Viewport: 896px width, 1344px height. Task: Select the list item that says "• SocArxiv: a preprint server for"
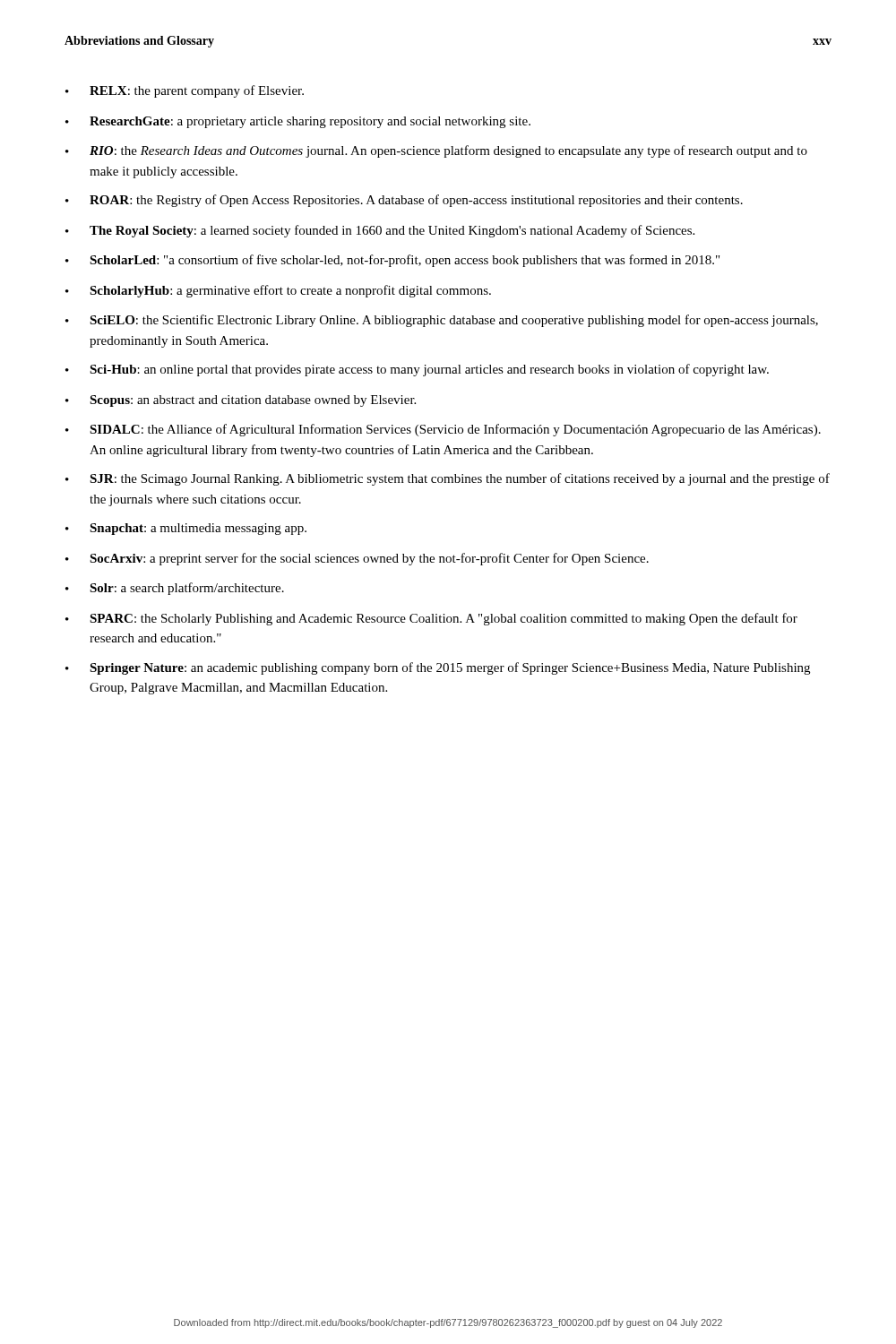click(448, 558)
